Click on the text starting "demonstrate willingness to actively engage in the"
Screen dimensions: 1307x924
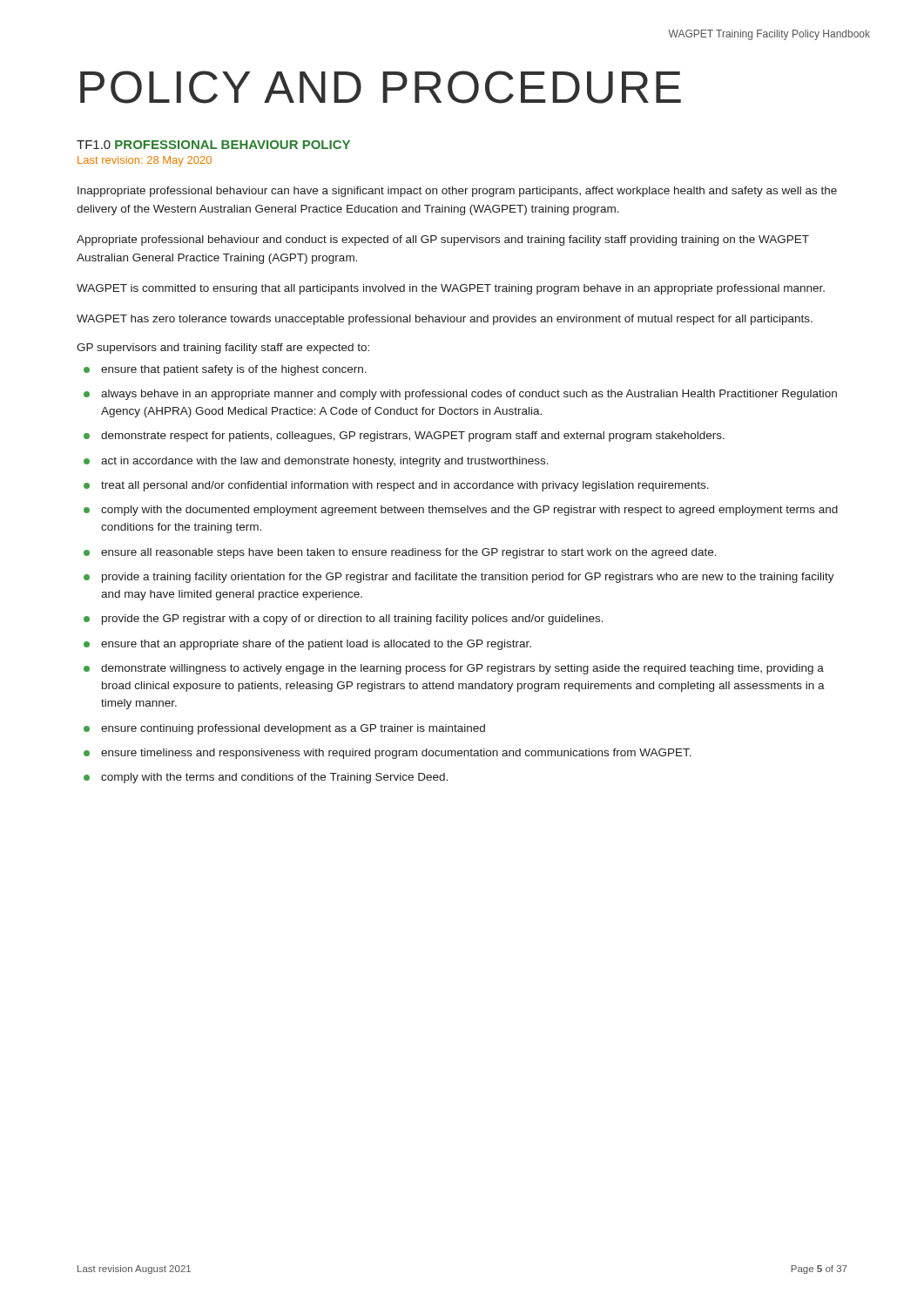pyautogui.click(x=463, y=686)
